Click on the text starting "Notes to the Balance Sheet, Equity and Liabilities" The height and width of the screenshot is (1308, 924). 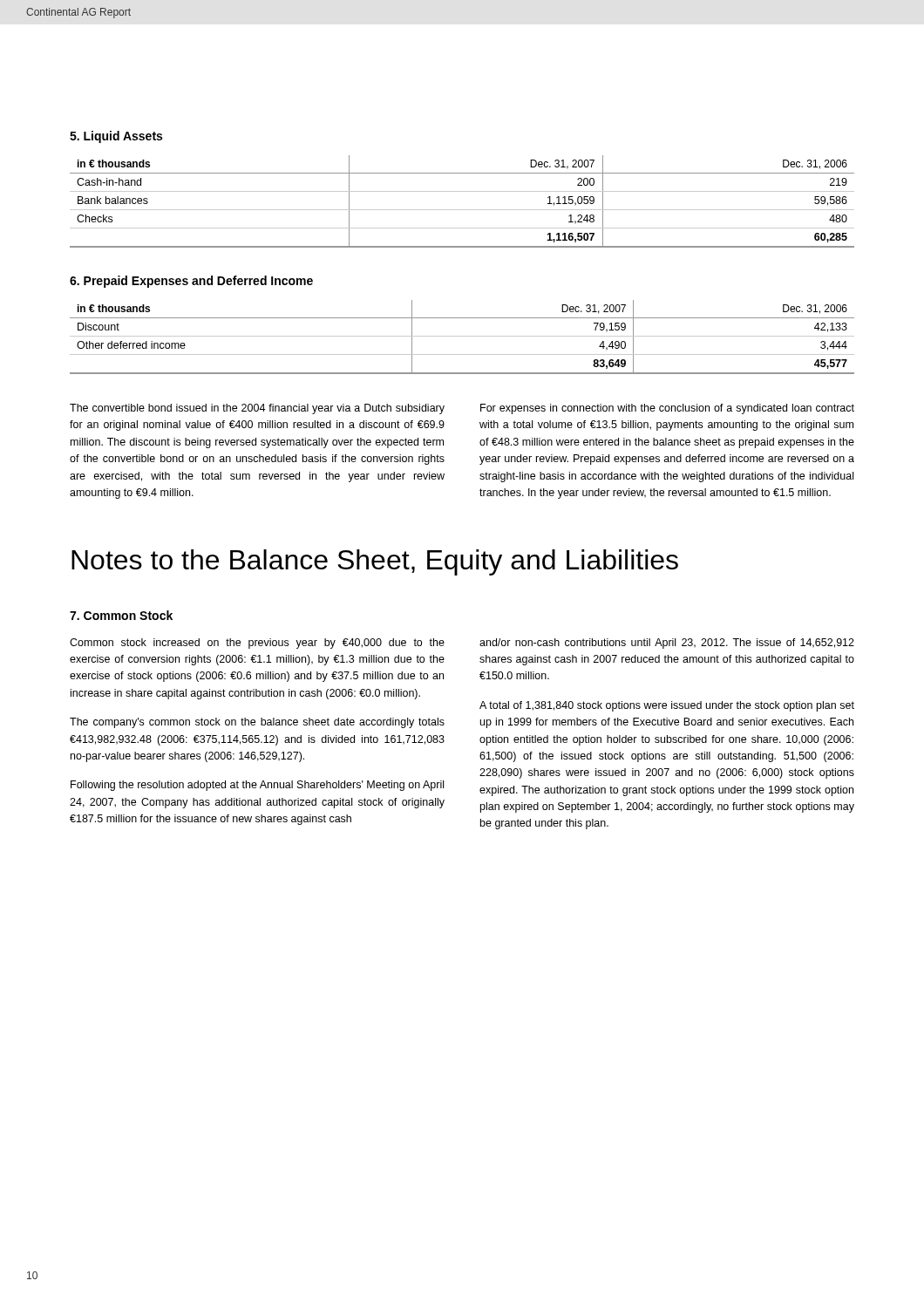tap(374, 560)
